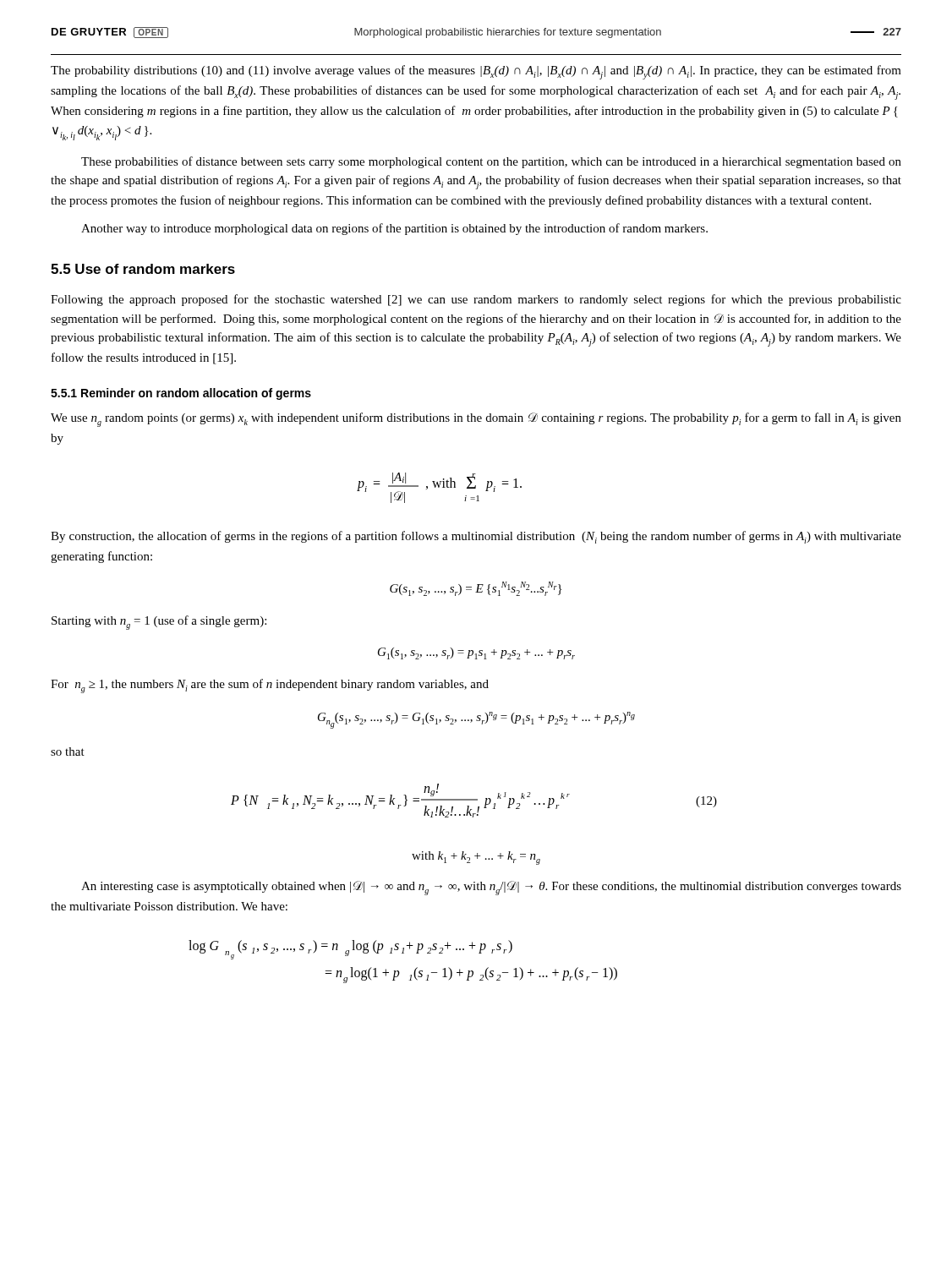Locate the region starting "By construction, the allocation of germs"
952x1268 pixels.
(476, 546)
